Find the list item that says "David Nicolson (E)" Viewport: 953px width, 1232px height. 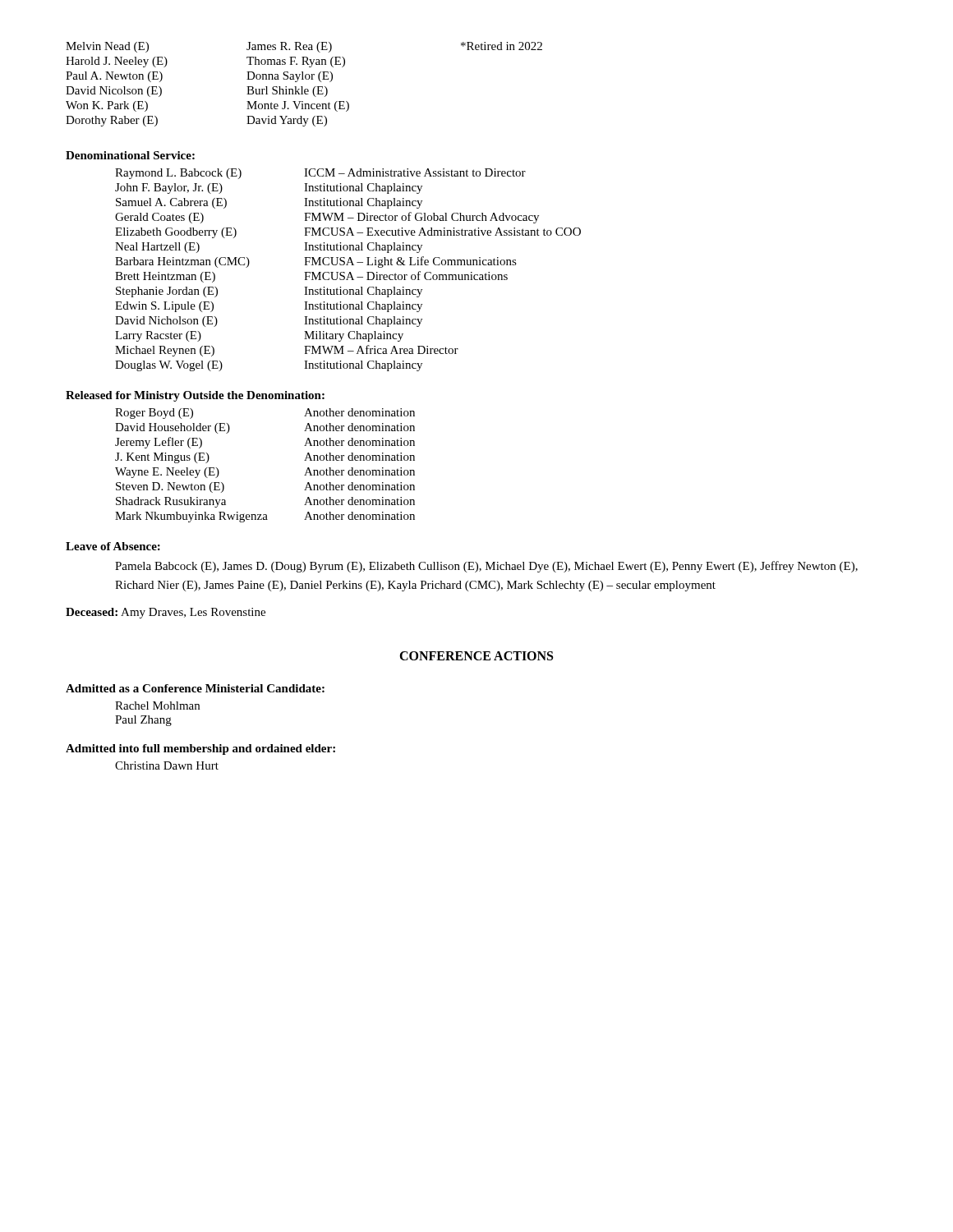click(263, 91)
